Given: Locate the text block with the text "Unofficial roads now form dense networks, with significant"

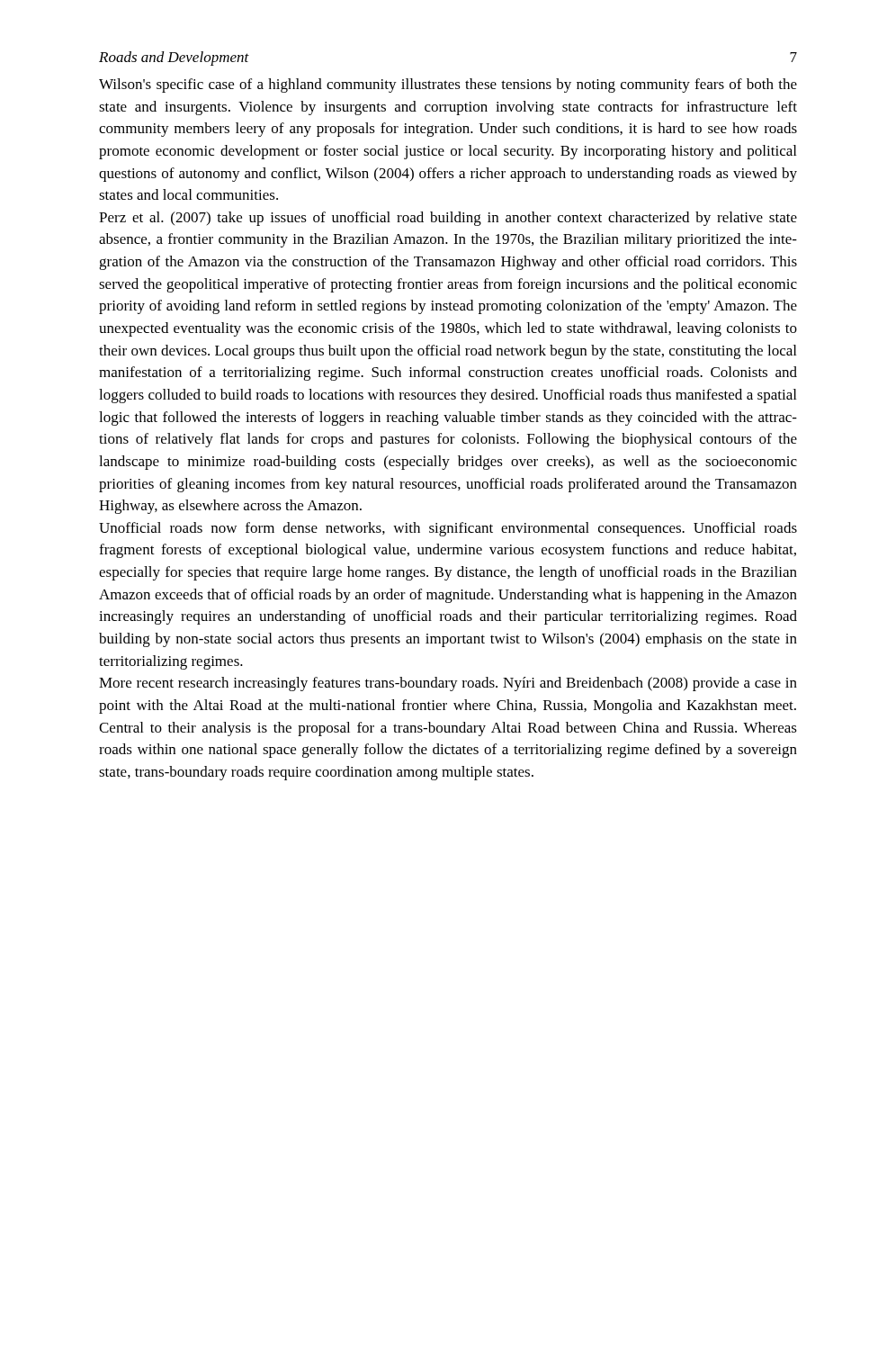Looking at the screenshot, I should pyautogui.click(x=448, y=595).
